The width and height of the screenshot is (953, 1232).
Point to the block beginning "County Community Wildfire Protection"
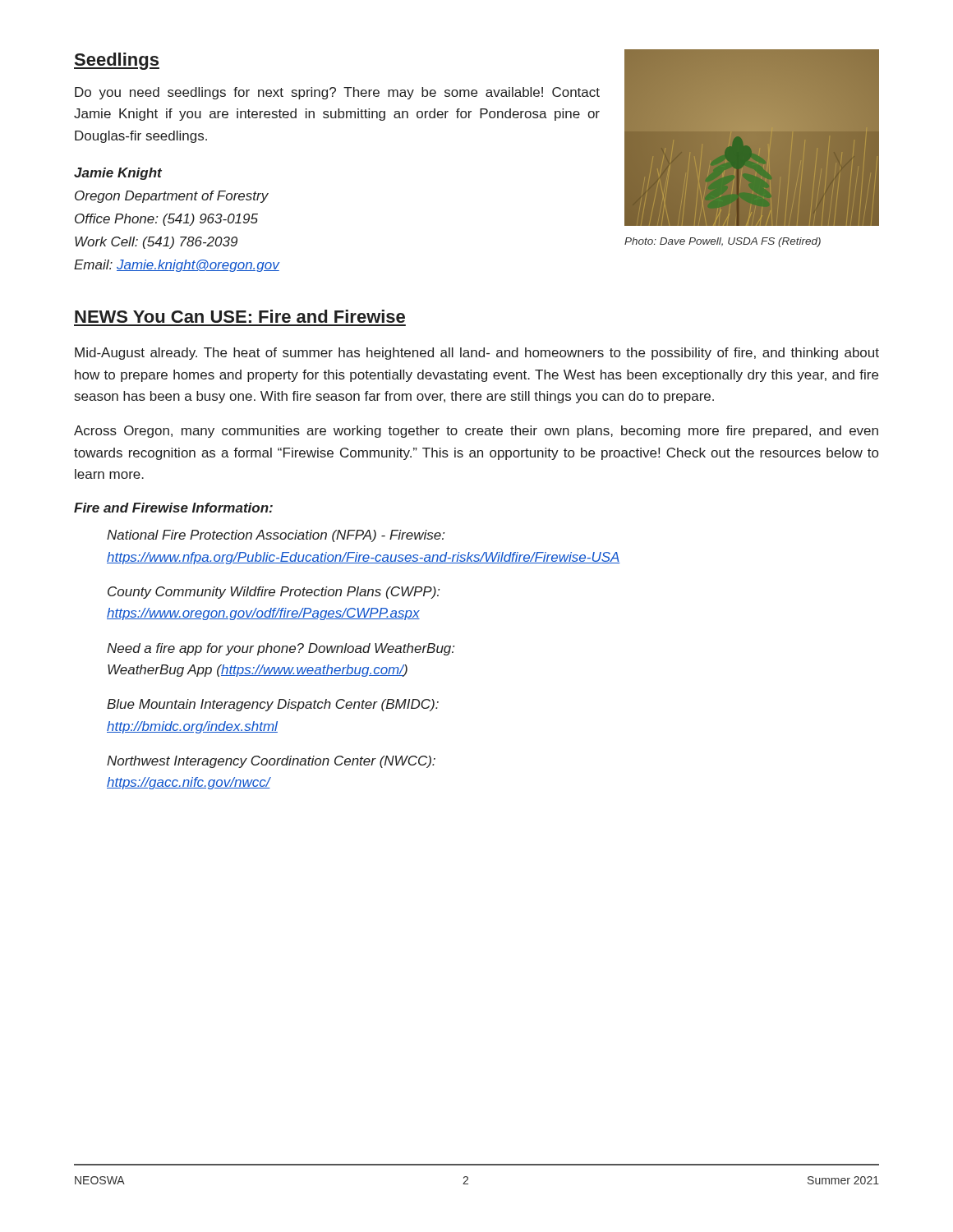pyautogui.click(x=274, y=603)
